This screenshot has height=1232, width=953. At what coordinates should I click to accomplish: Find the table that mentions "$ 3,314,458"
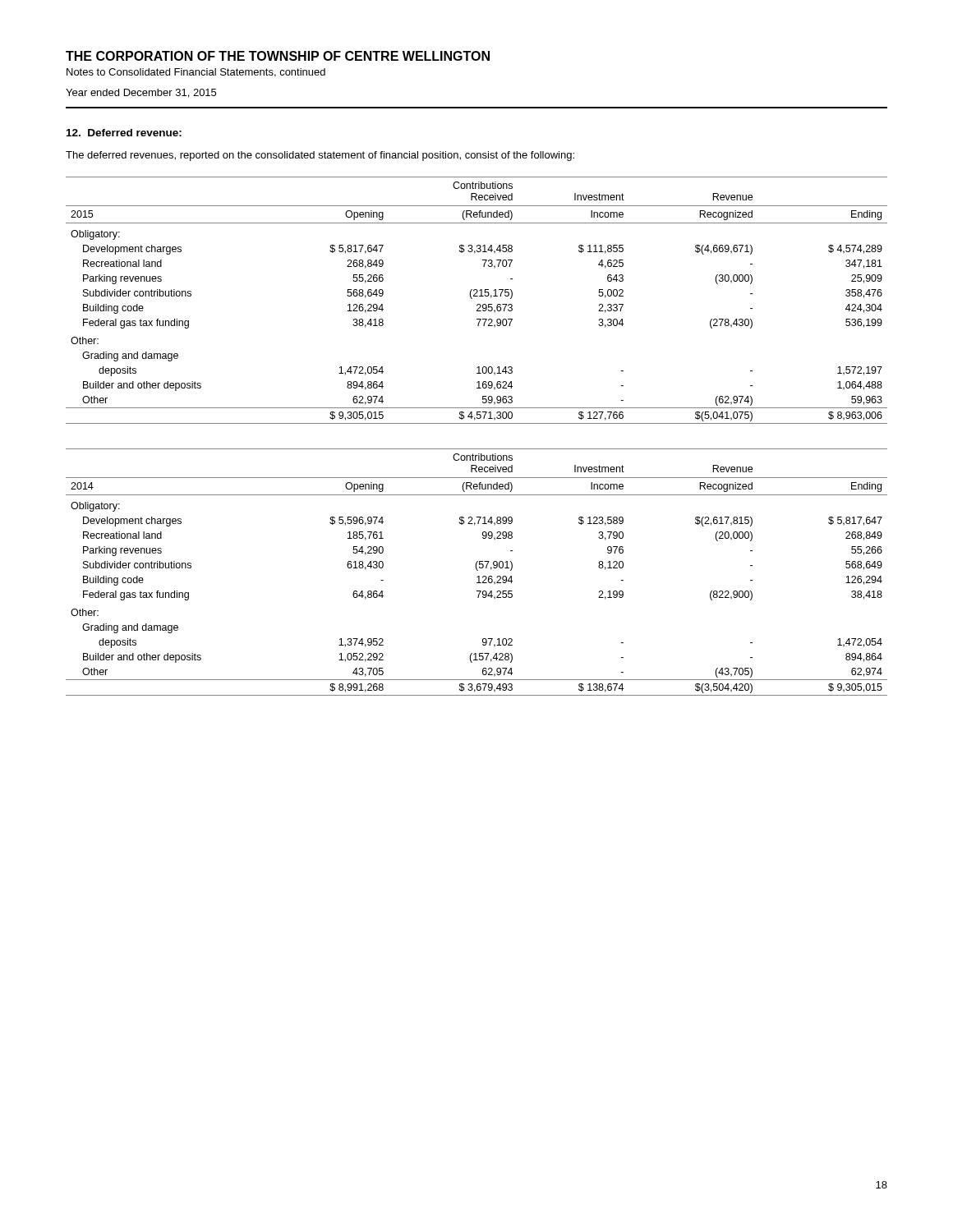point(476,300)
